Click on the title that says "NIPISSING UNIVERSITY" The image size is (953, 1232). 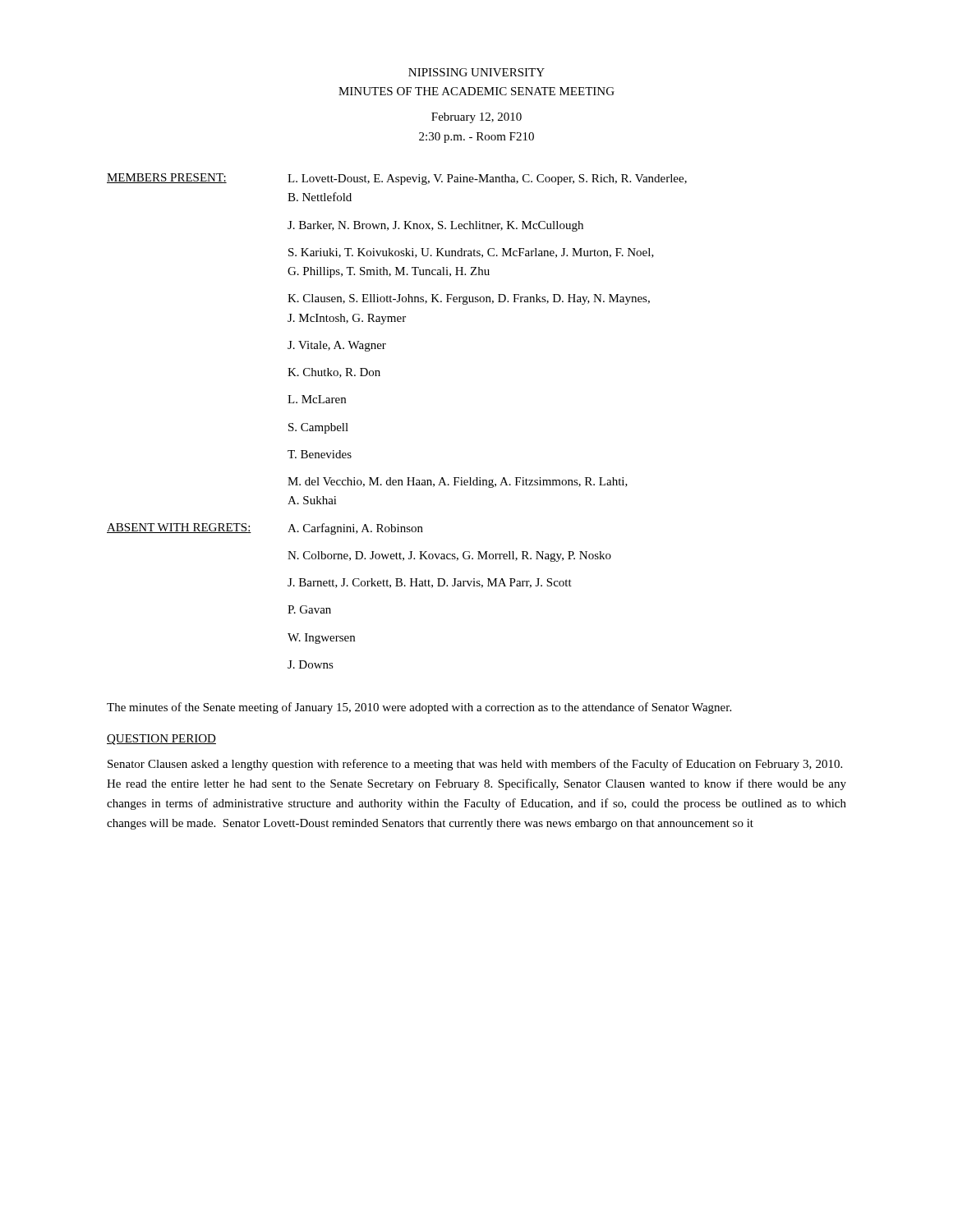click(476, 72)
